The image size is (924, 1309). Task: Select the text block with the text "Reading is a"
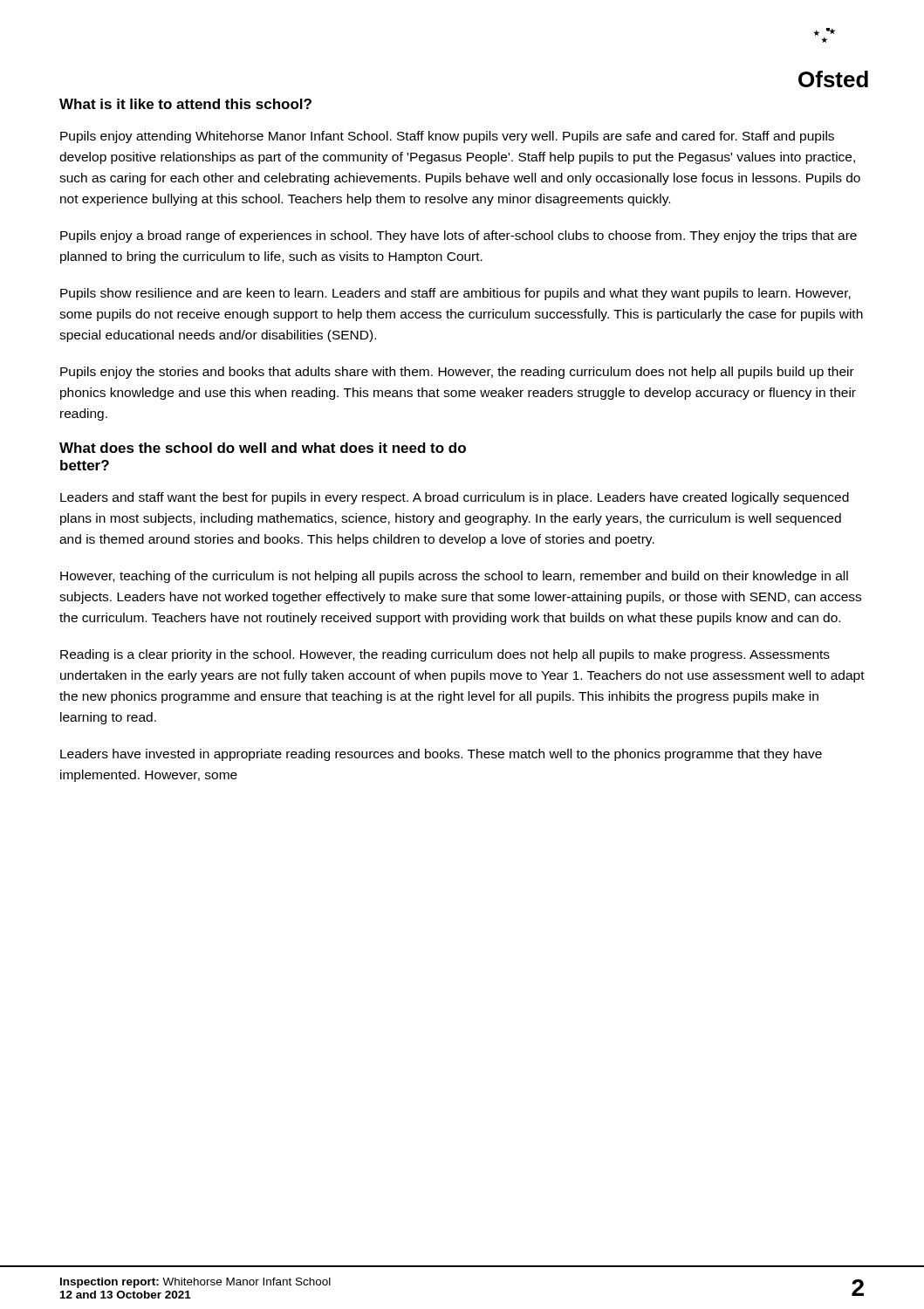point(462,686)
